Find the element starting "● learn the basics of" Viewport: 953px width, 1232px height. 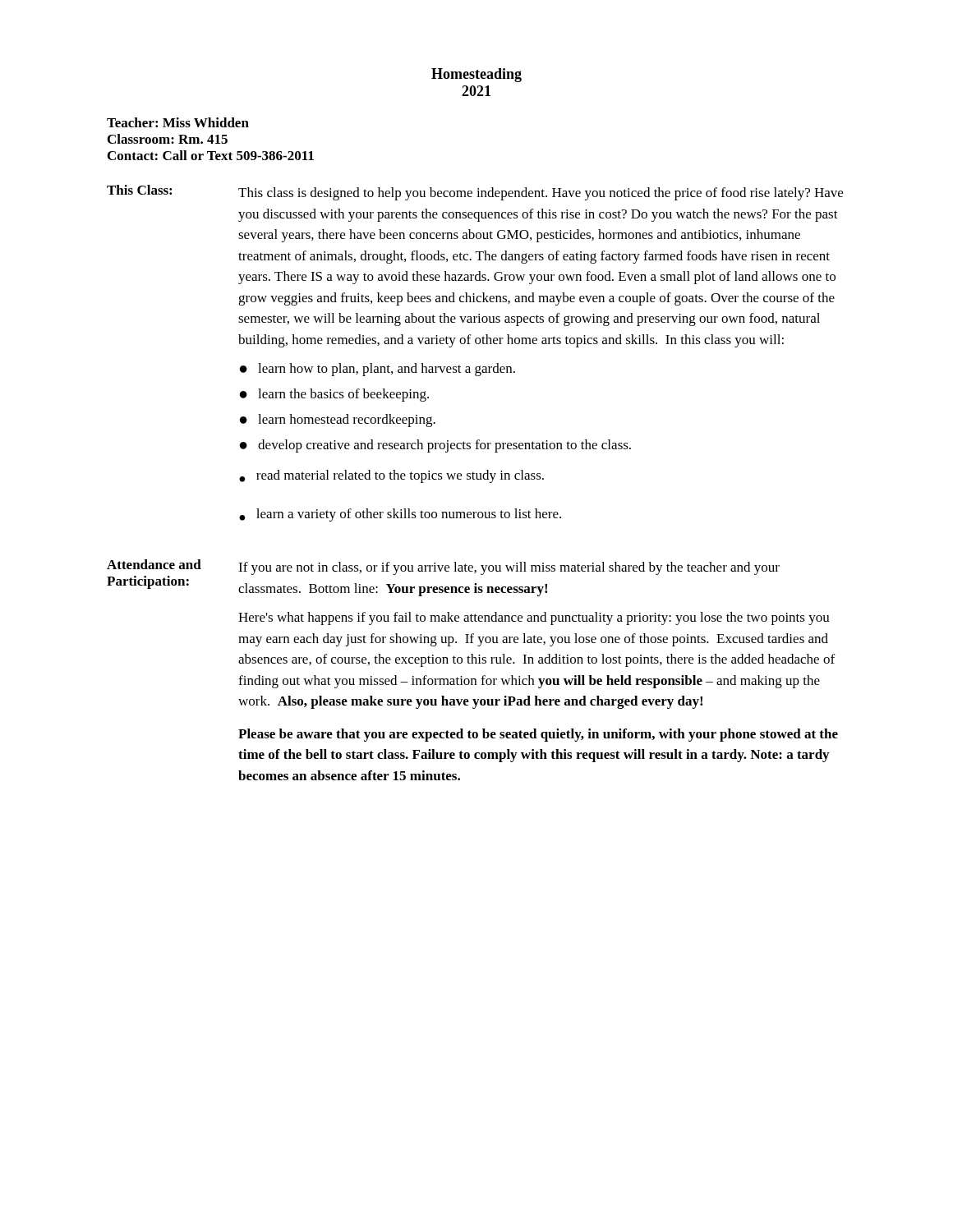(334, 395)
